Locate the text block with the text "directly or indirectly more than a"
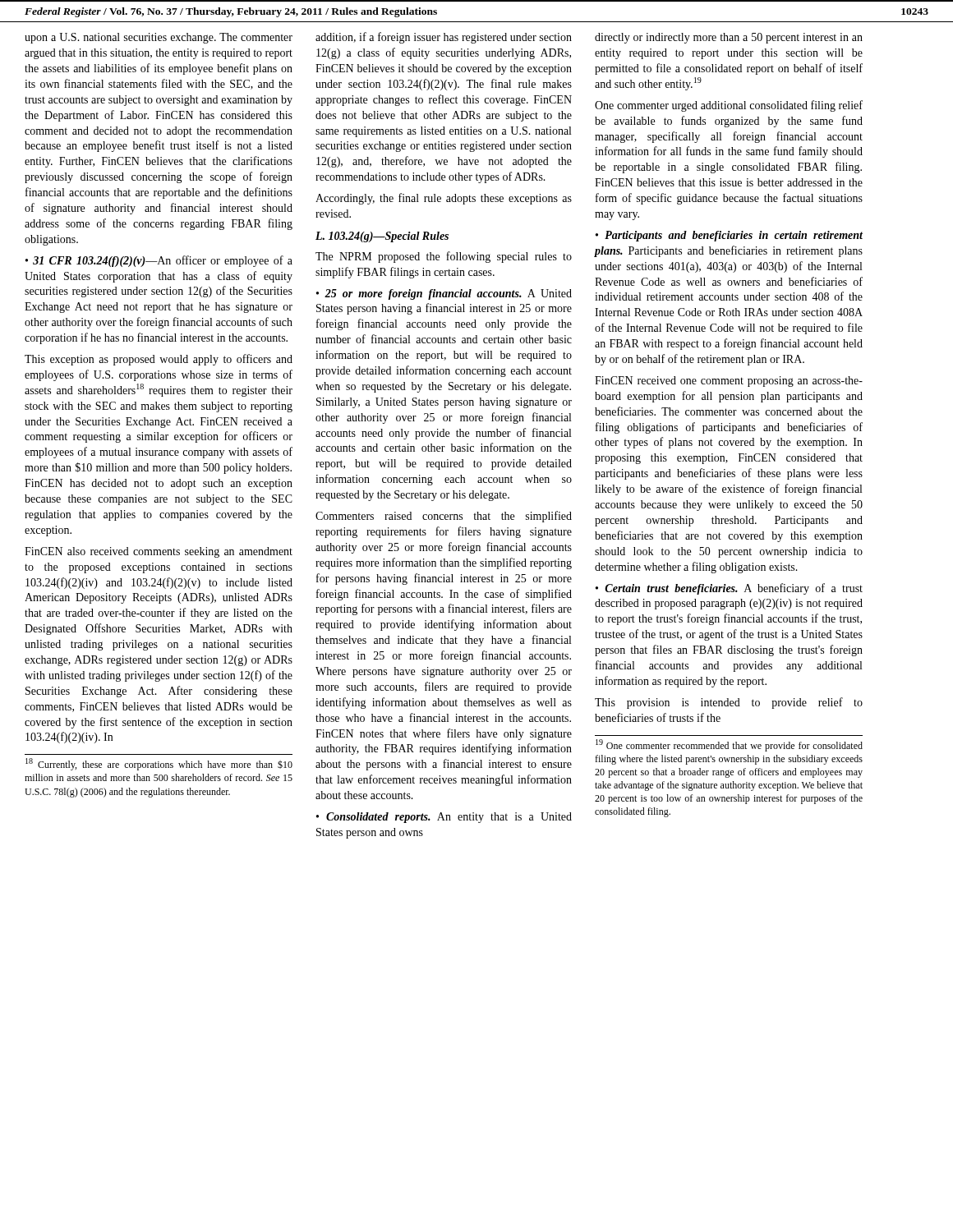Image resolution: width=953 pixels, height=1232 pixels. tap(729, 62)
